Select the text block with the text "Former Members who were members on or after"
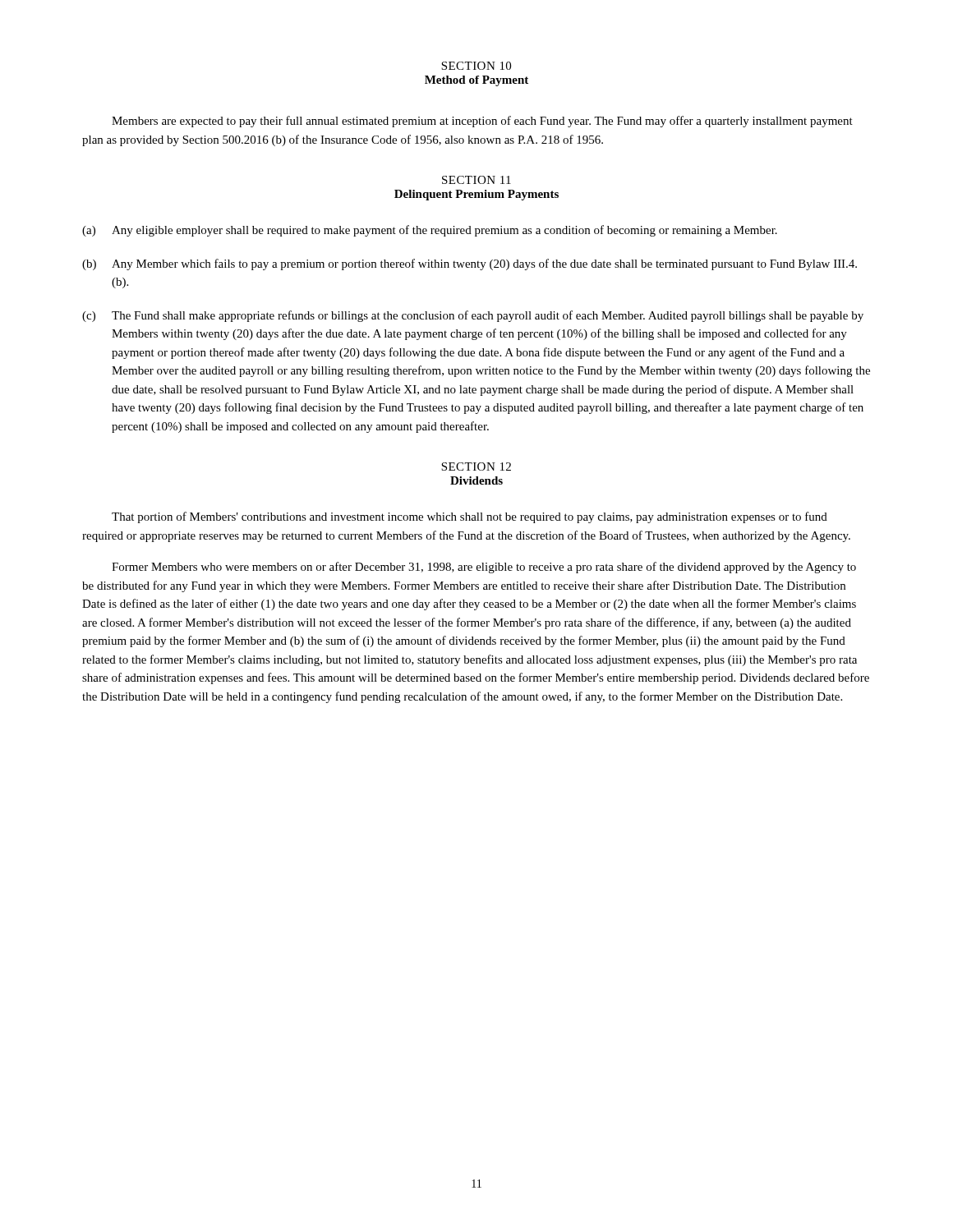 click(x=476, y=631)
